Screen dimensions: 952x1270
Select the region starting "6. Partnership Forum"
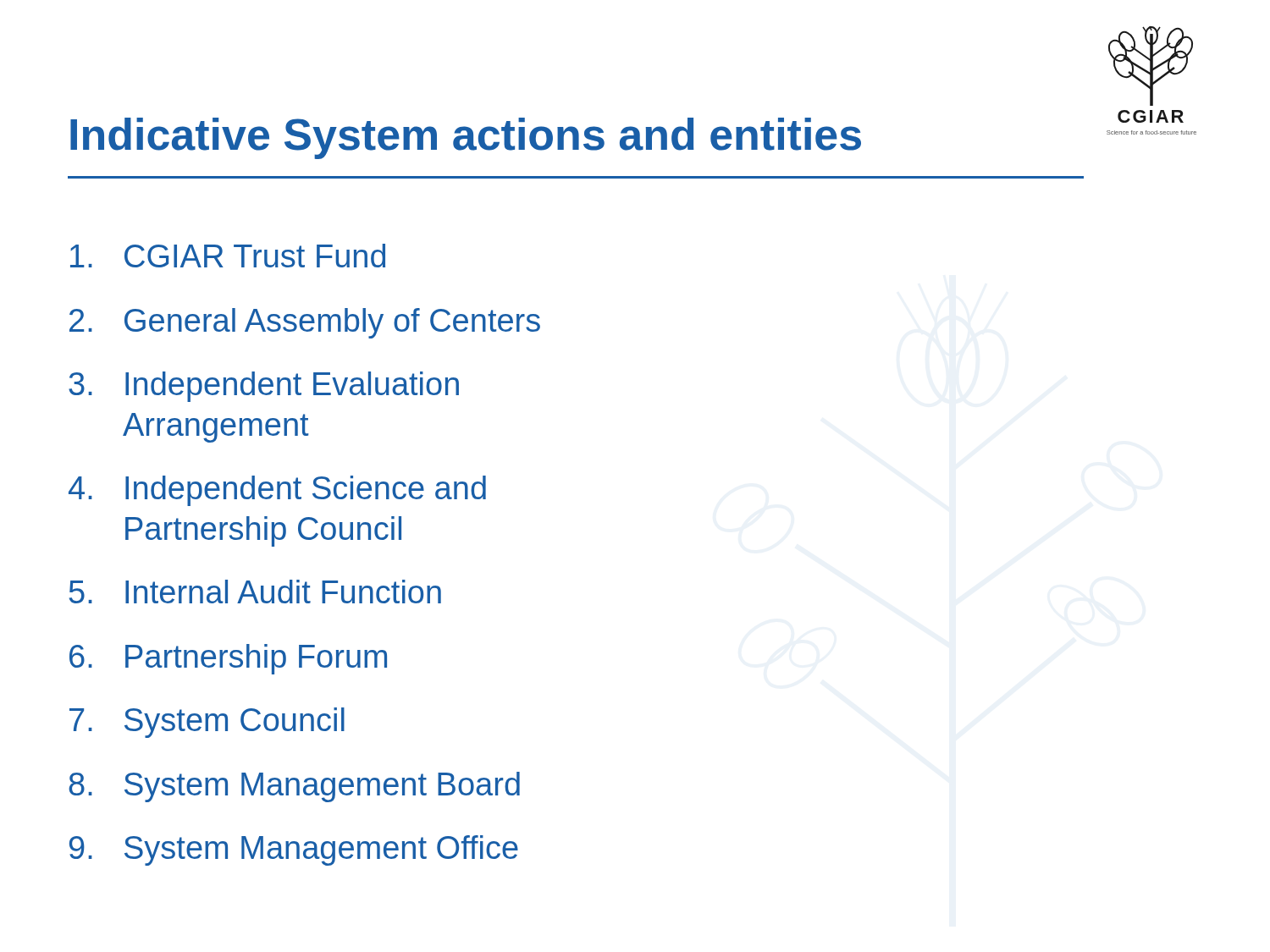(x=228, y=657)
